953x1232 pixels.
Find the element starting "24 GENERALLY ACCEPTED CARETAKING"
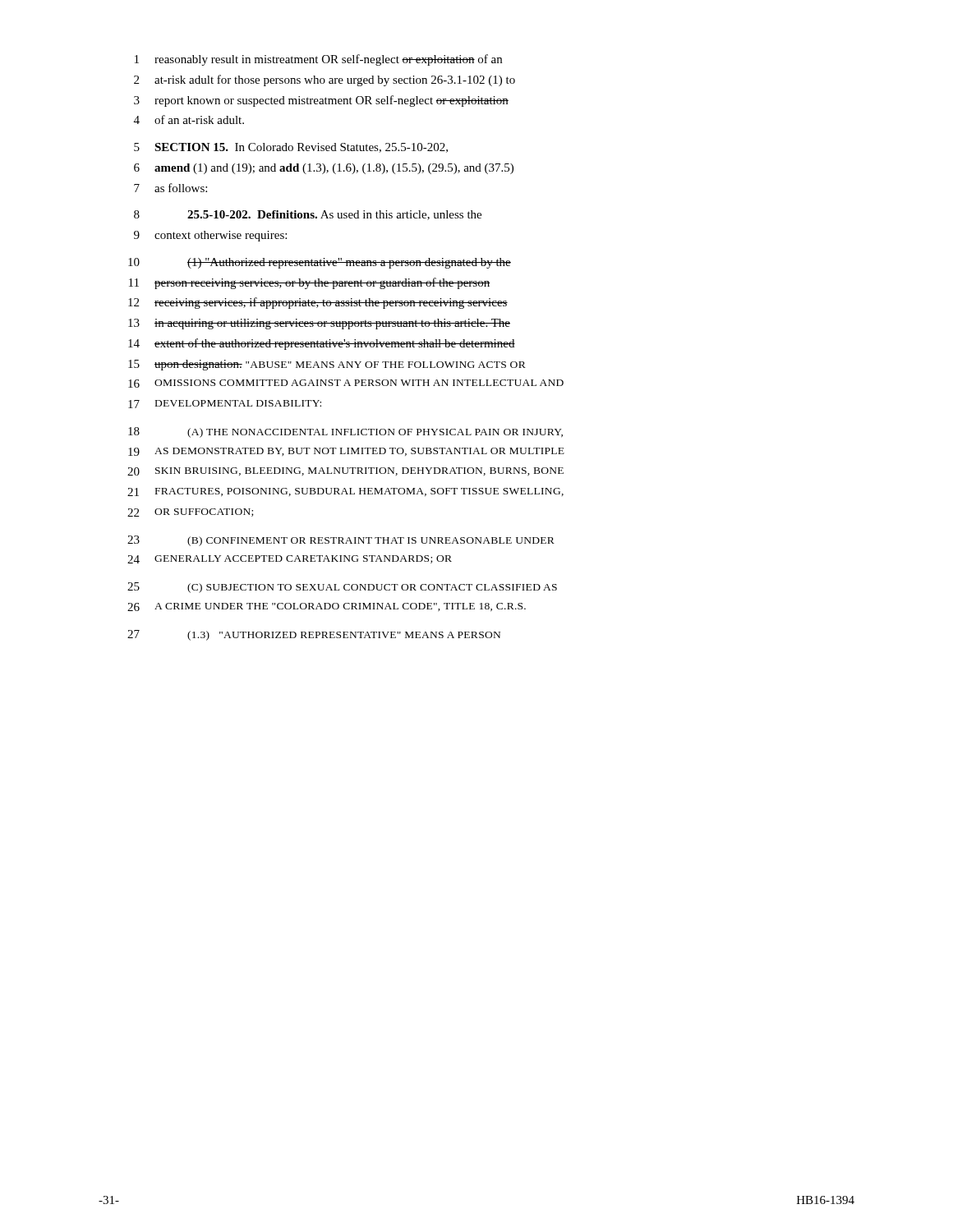(x=290, y=559)
